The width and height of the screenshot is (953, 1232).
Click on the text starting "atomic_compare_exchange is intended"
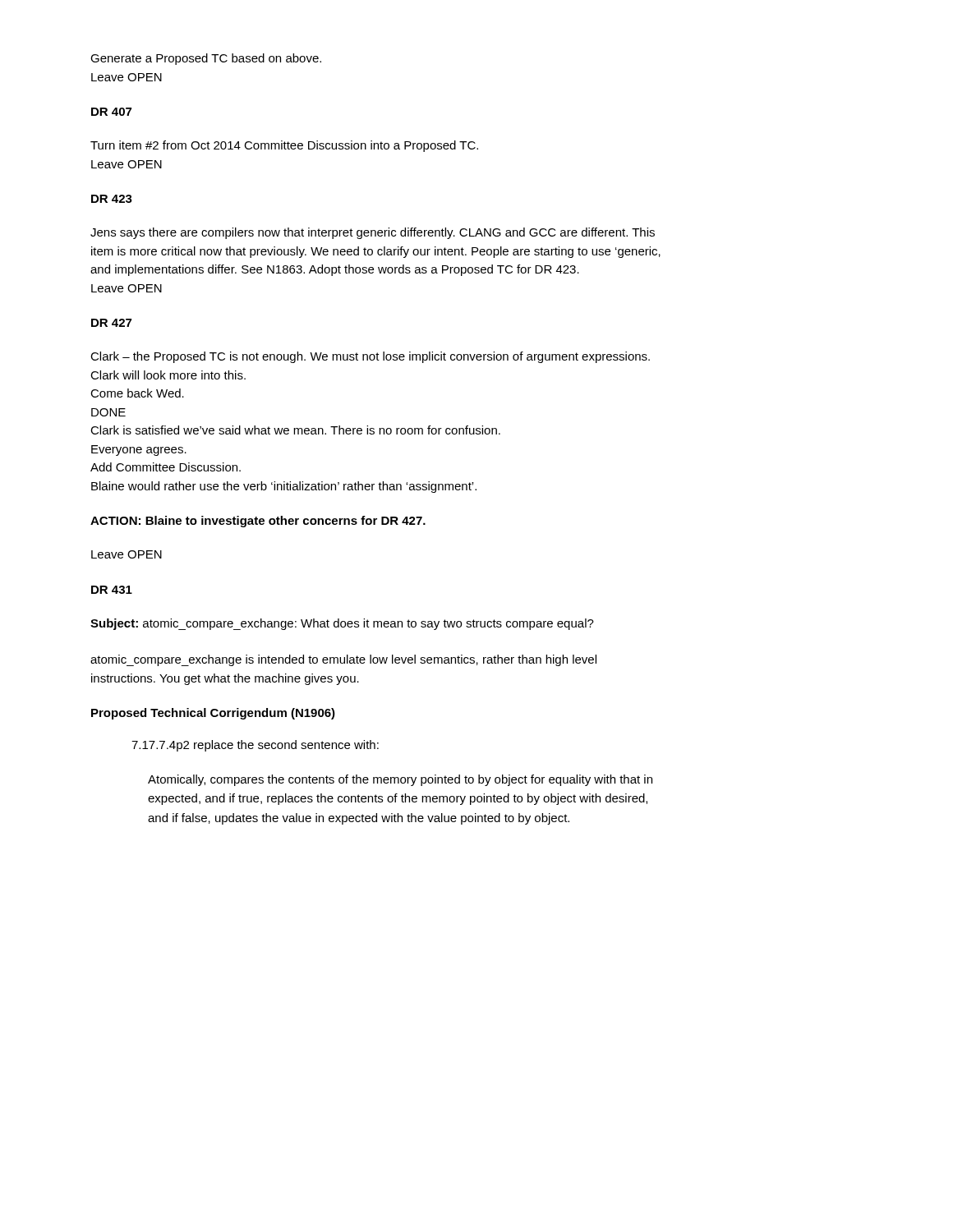(x=378, y=669)
